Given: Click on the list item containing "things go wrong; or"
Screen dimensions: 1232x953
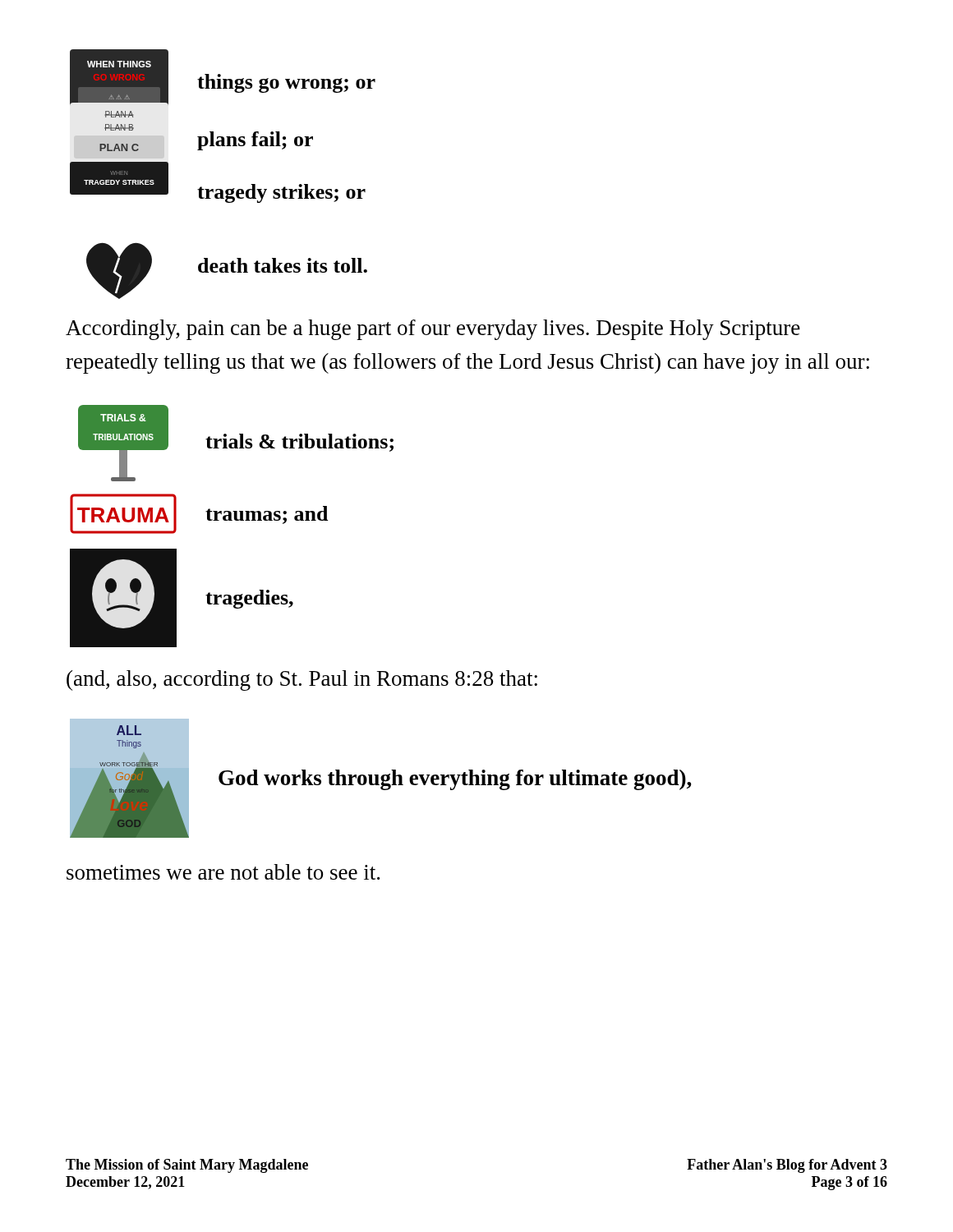Looking at the screenshot, I should 286,82.
